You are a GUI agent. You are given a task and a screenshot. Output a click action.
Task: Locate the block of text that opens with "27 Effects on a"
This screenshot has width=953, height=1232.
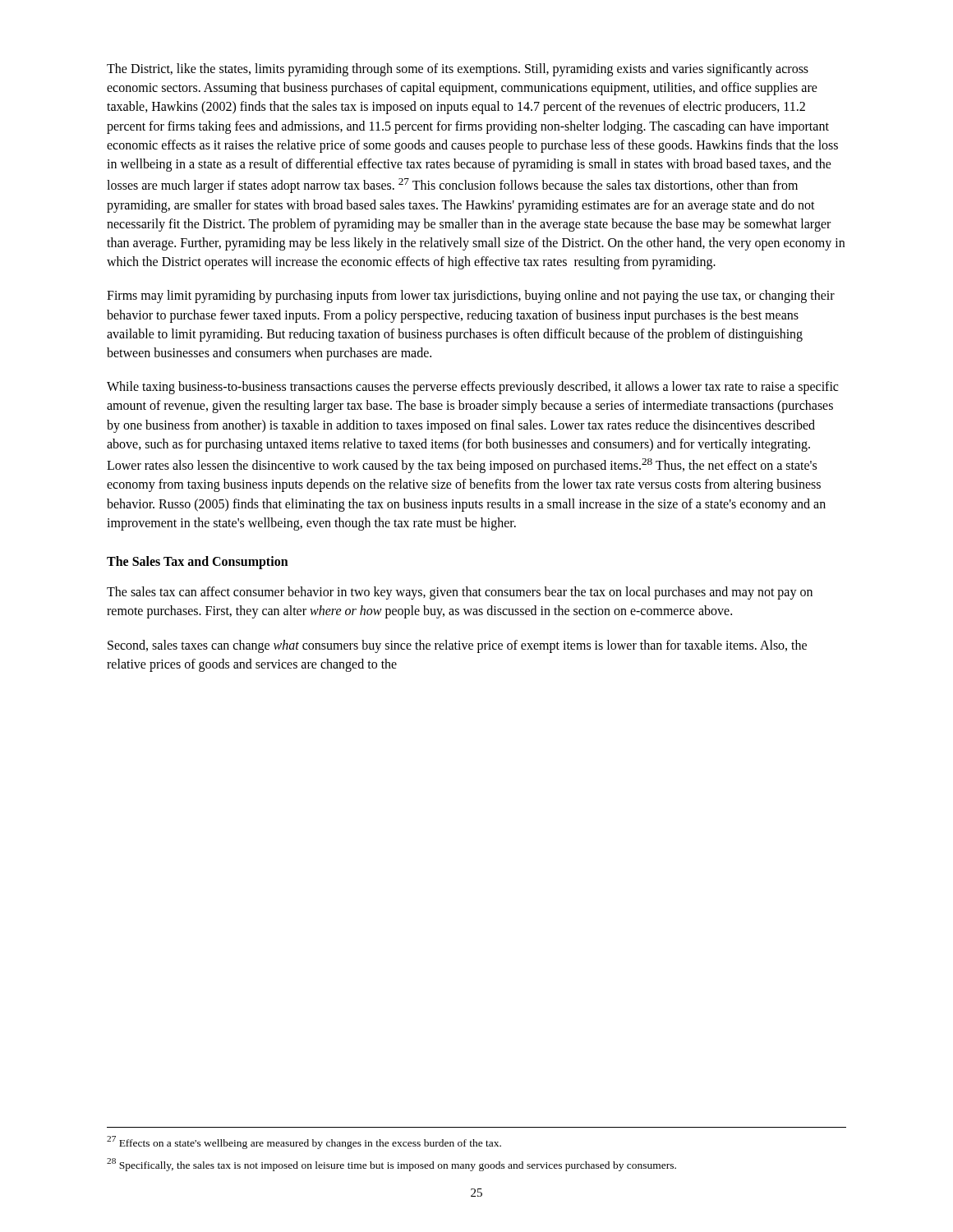pos(476,1153)
